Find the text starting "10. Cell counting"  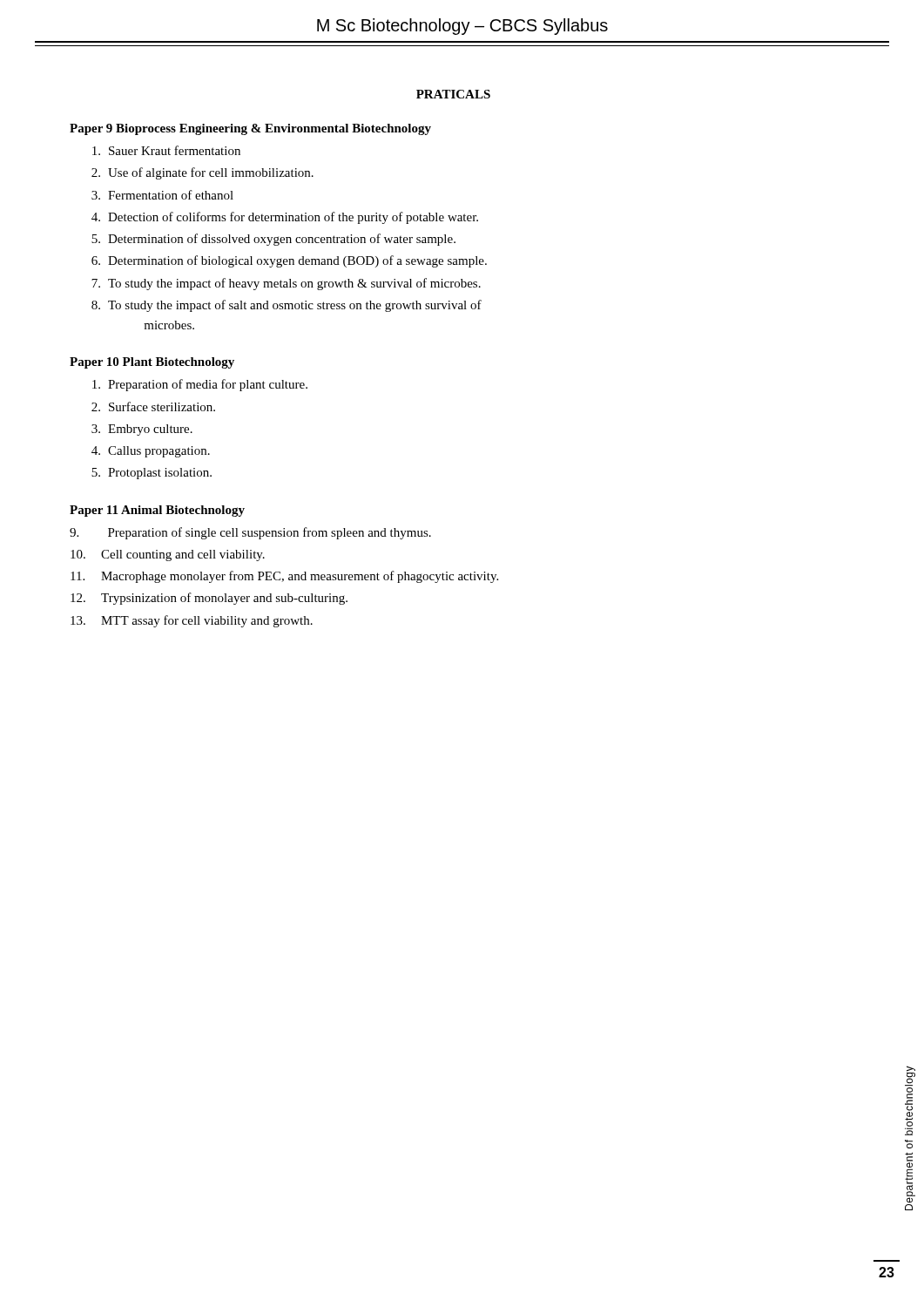(x=168, y=555)
